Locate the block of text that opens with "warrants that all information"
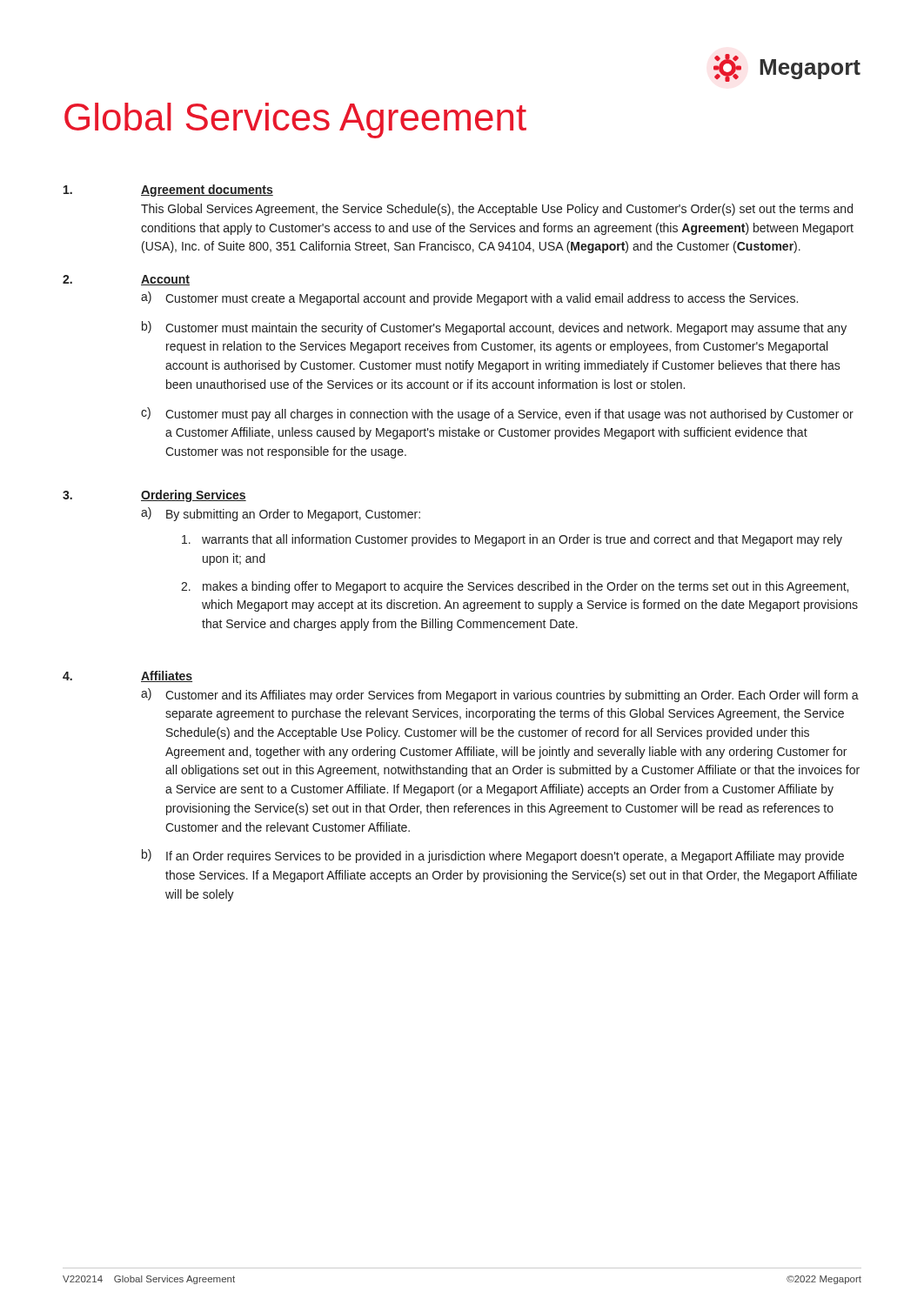 pos(521,550)
